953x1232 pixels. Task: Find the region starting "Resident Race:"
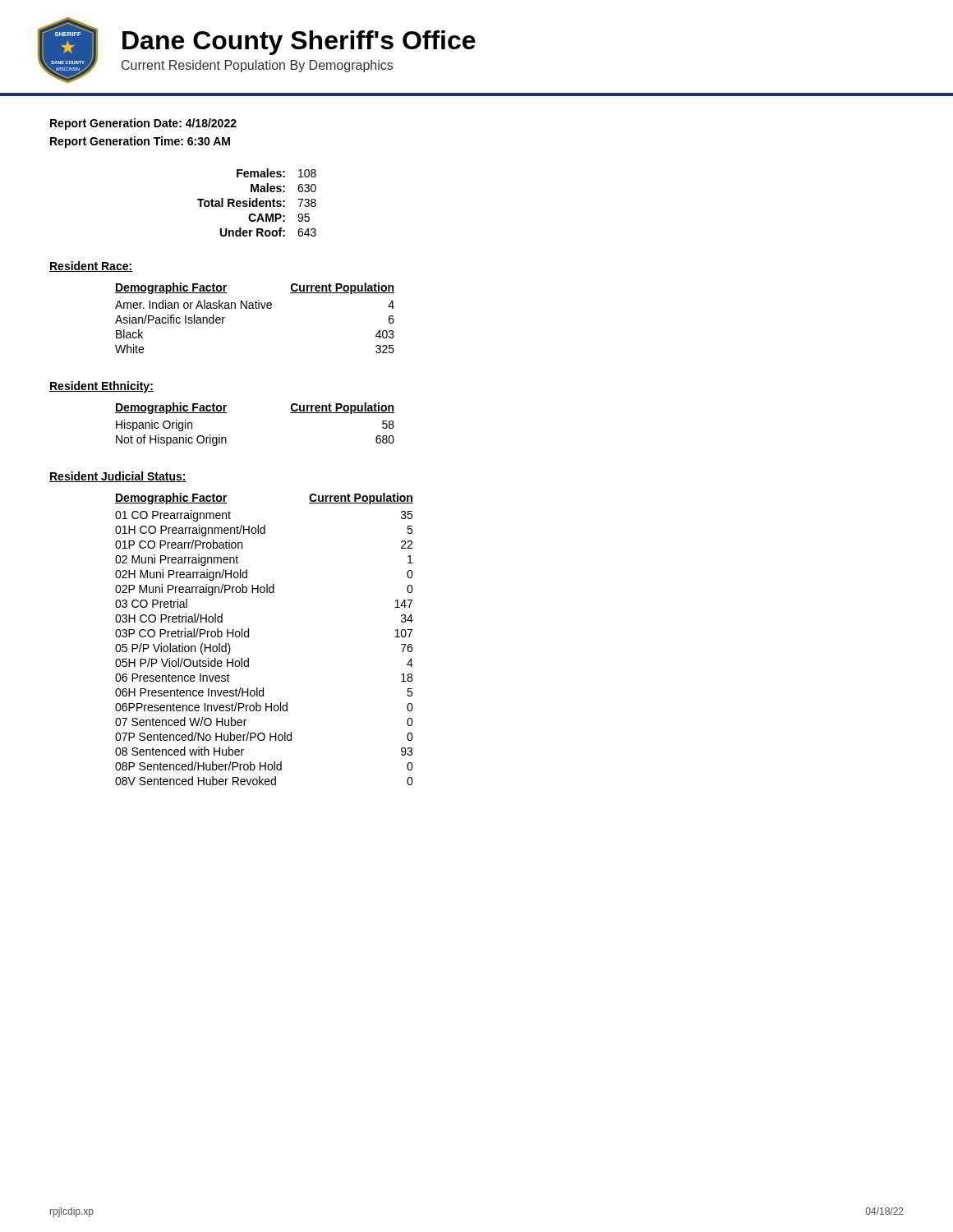[91, 266]
